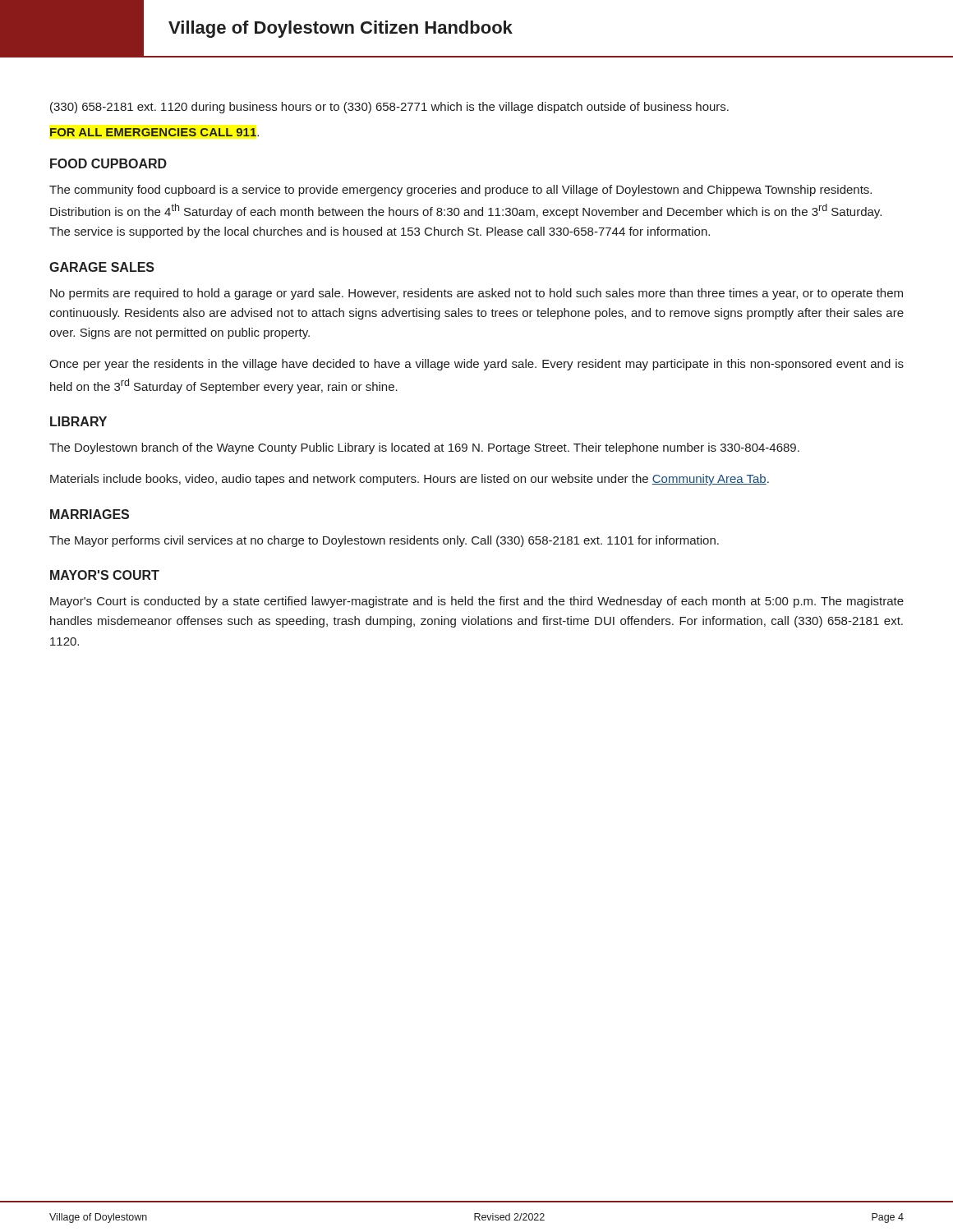The width and height of the screenshot is (953, 1232).
Task: Find the text block that reads "Materials include books, video, audio tapes"
Action: [x=410, y=479]
